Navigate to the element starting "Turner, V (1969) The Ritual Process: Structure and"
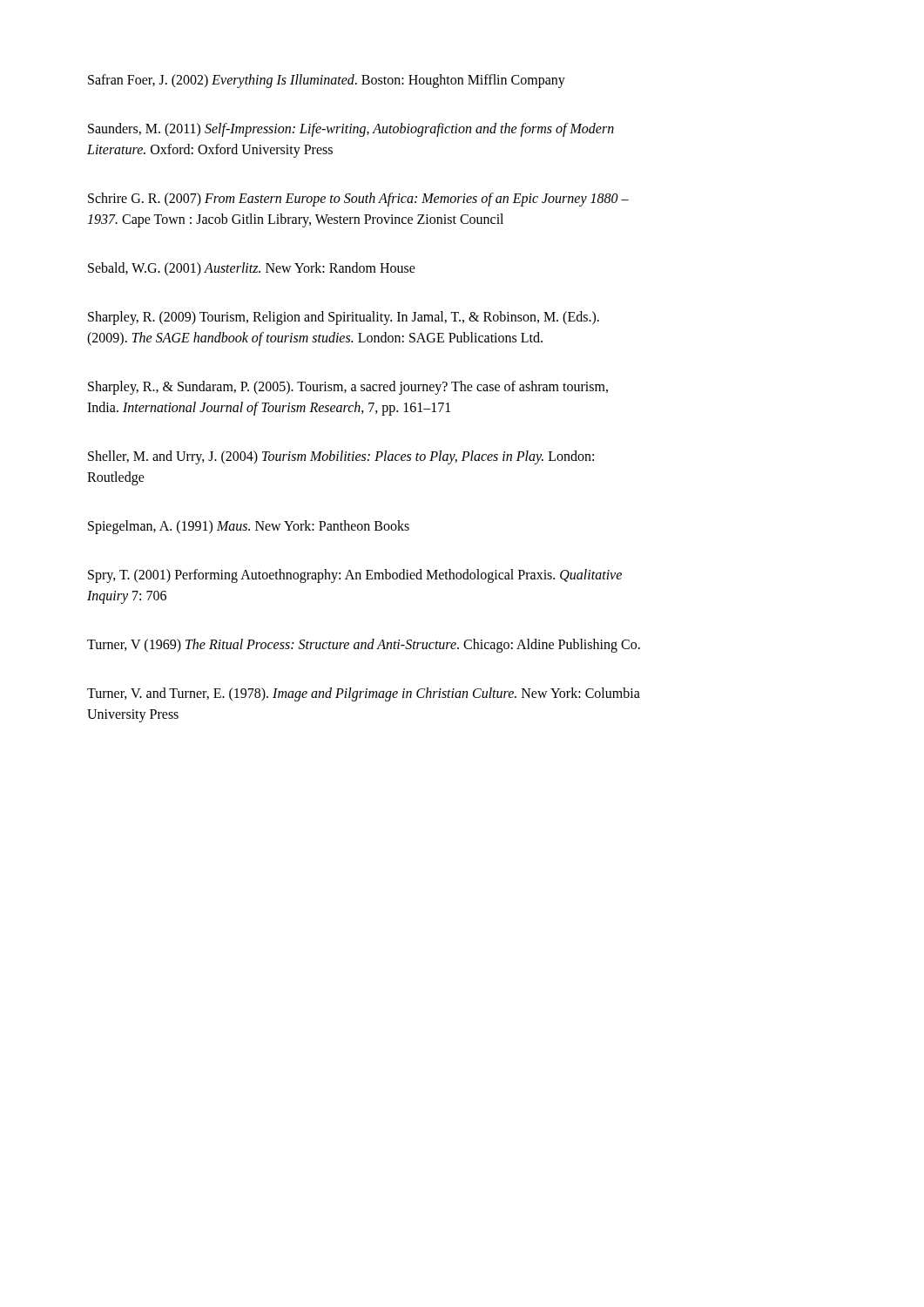 pos(458,645)
